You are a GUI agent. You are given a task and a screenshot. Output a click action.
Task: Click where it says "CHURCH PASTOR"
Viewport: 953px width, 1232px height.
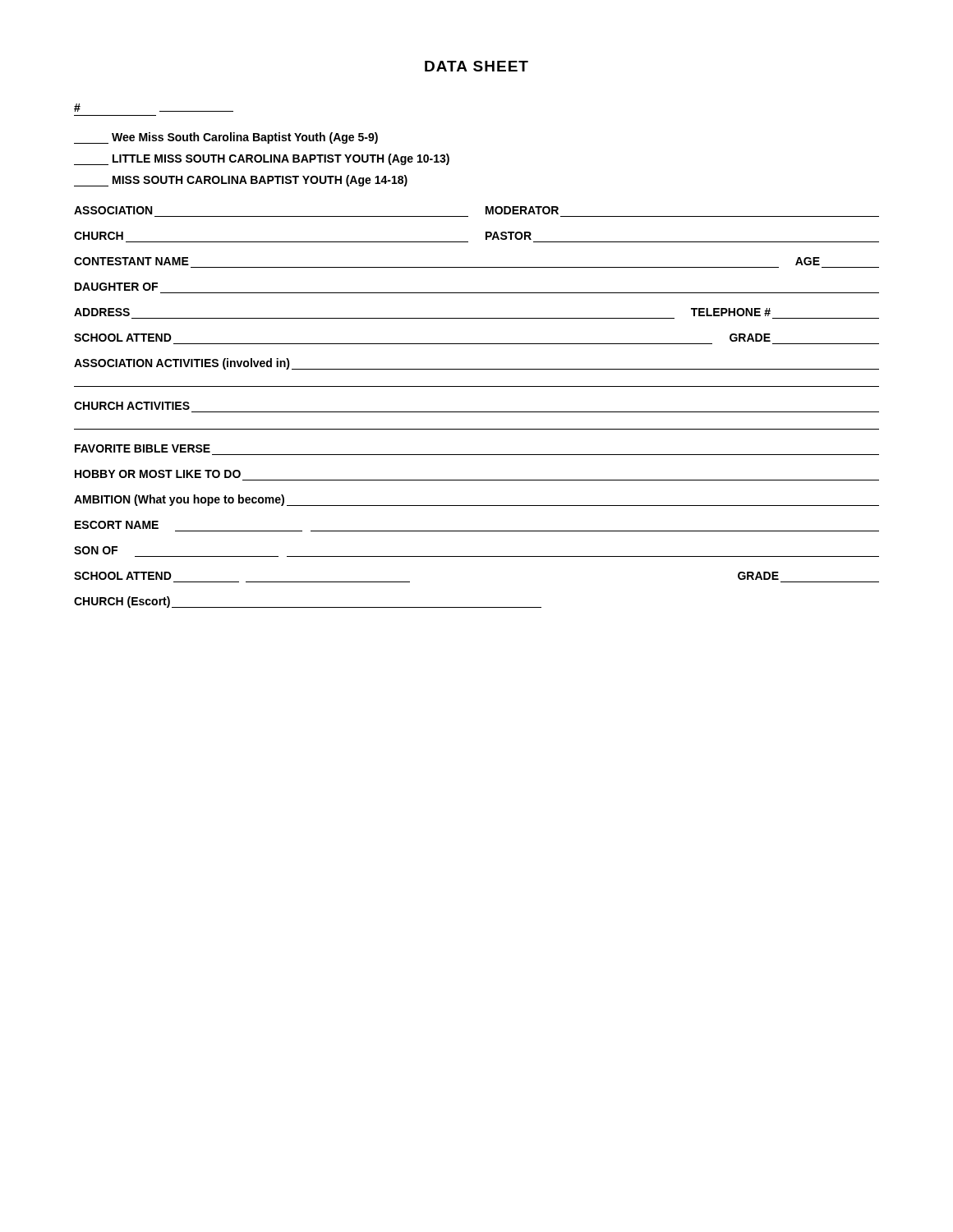point(476,235)
